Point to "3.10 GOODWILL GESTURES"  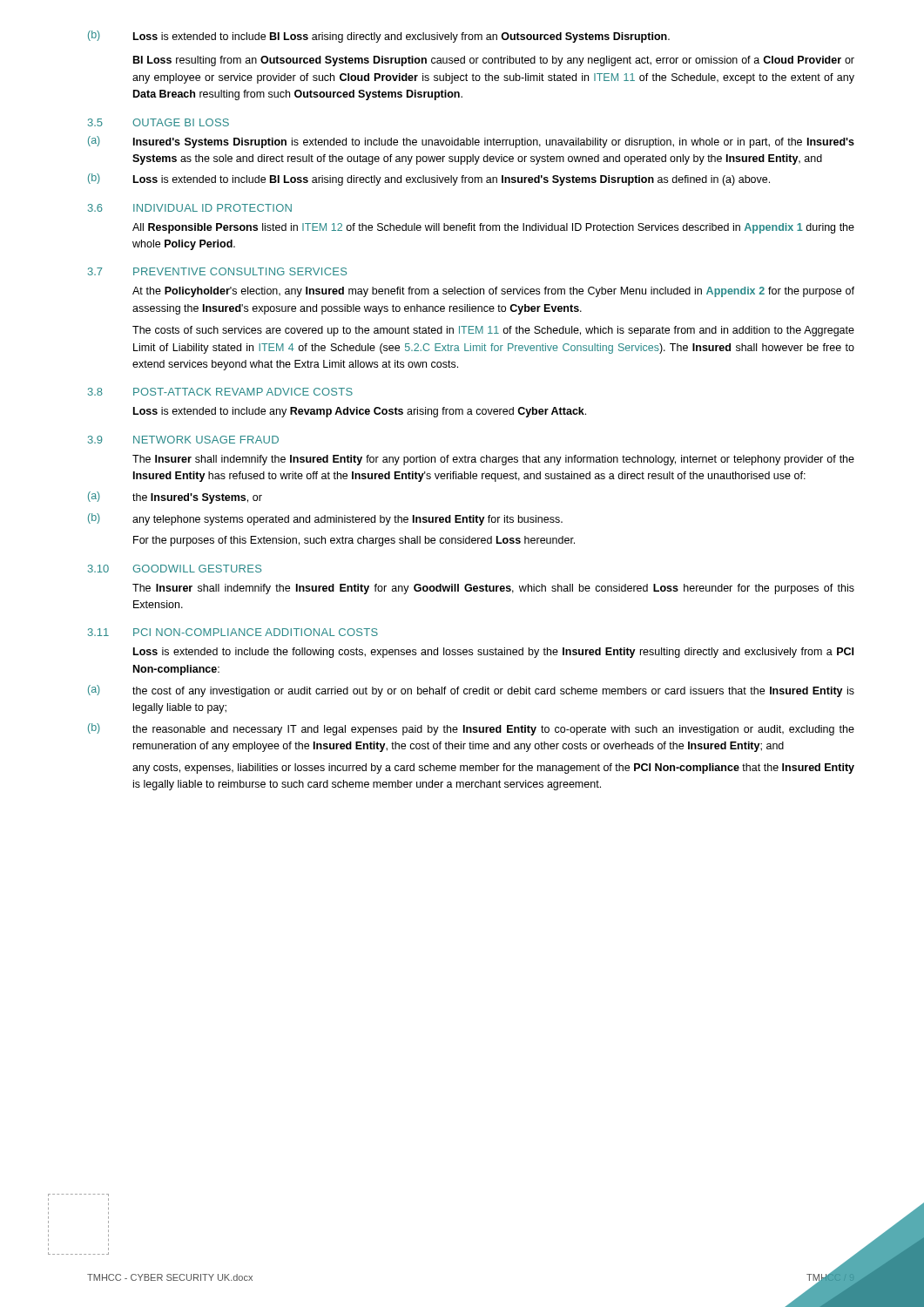pos(175,568)
